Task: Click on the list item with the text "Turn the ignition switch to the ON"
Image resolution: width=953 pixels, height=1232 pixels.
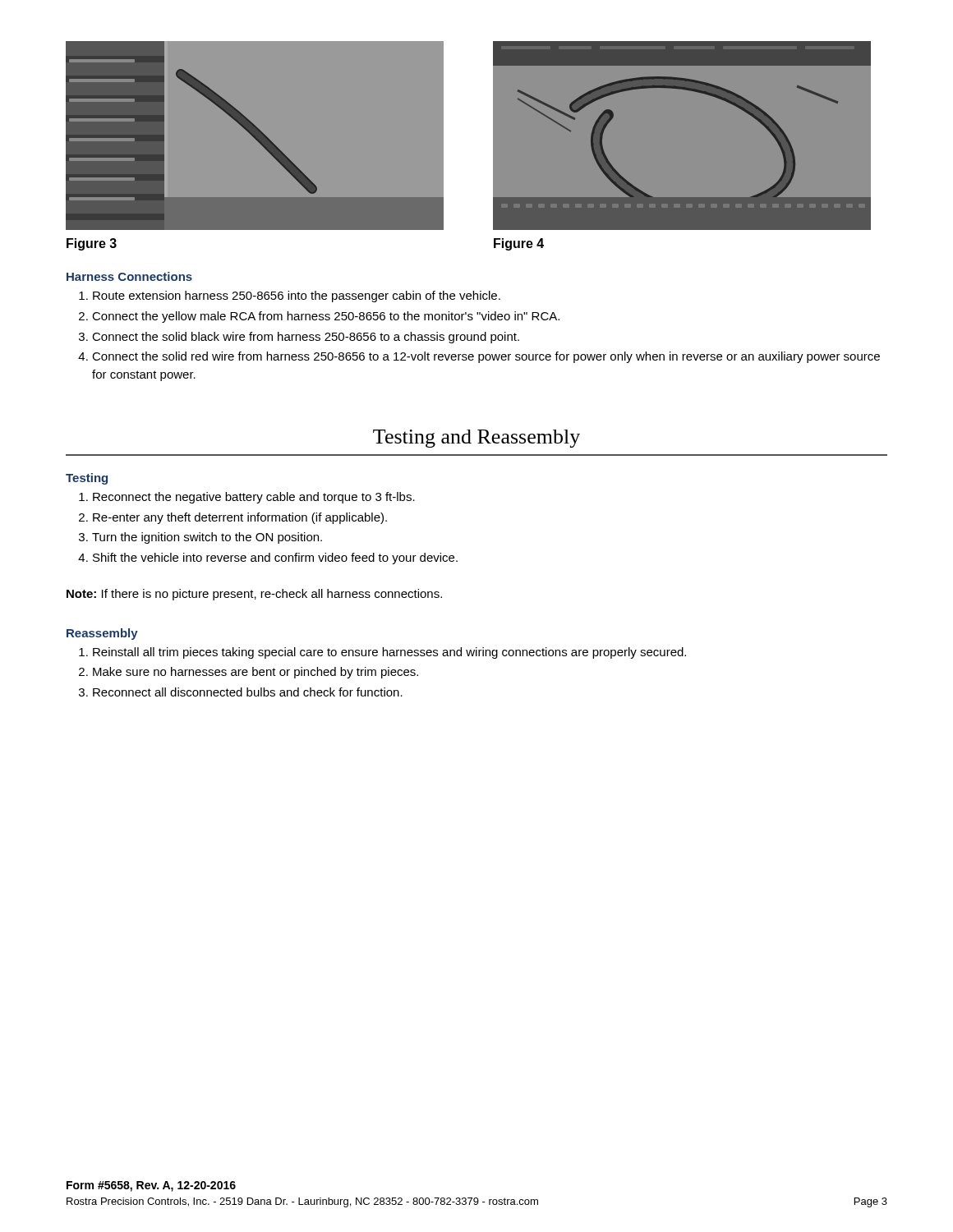Action: [207, 538]
